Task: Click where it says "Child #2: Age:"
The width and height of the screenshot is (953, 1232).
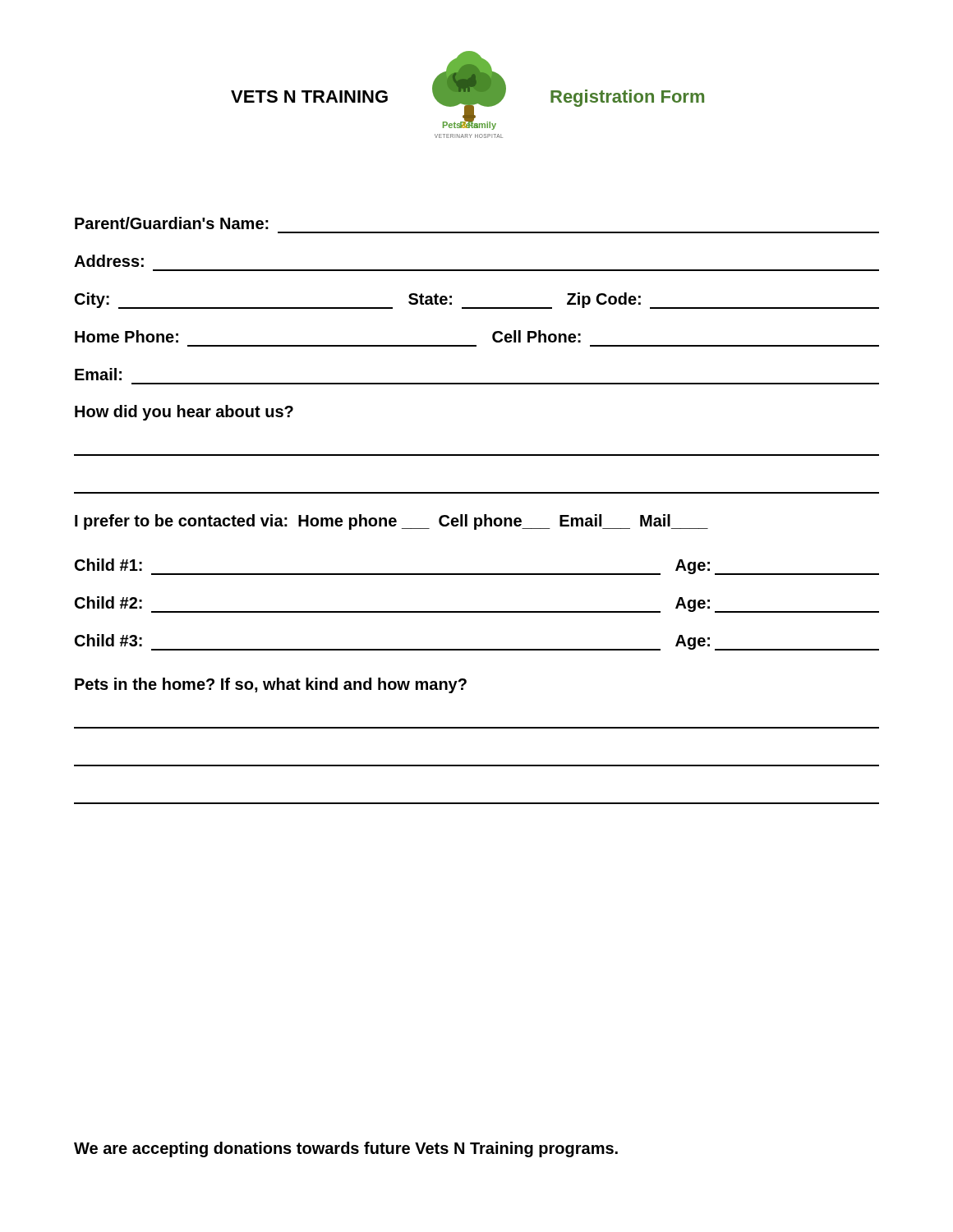Action: pyautogui.click(x=476, y=603)
